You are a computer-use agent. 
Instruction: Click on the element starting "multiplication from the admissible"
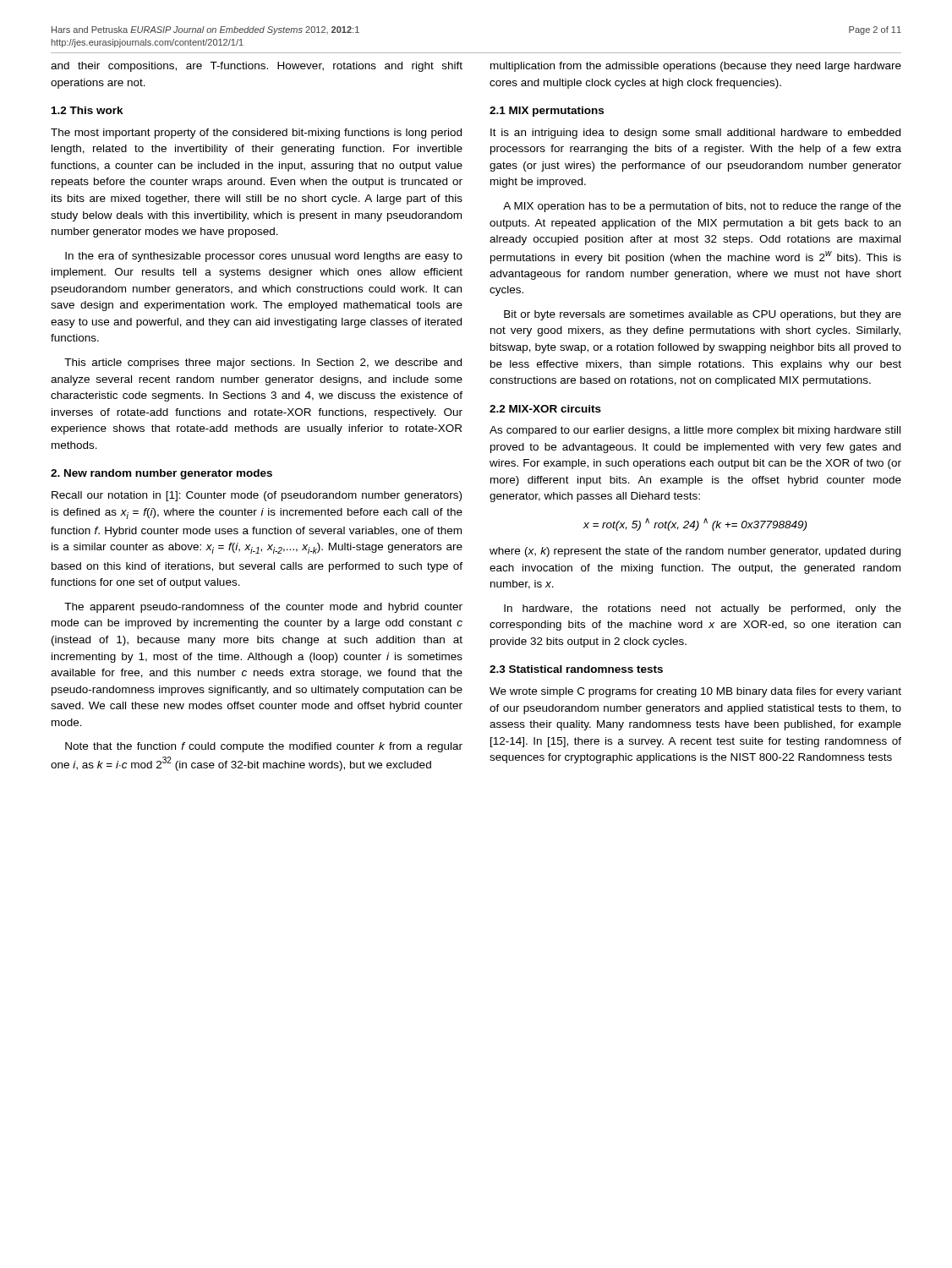tap(695, 74)
